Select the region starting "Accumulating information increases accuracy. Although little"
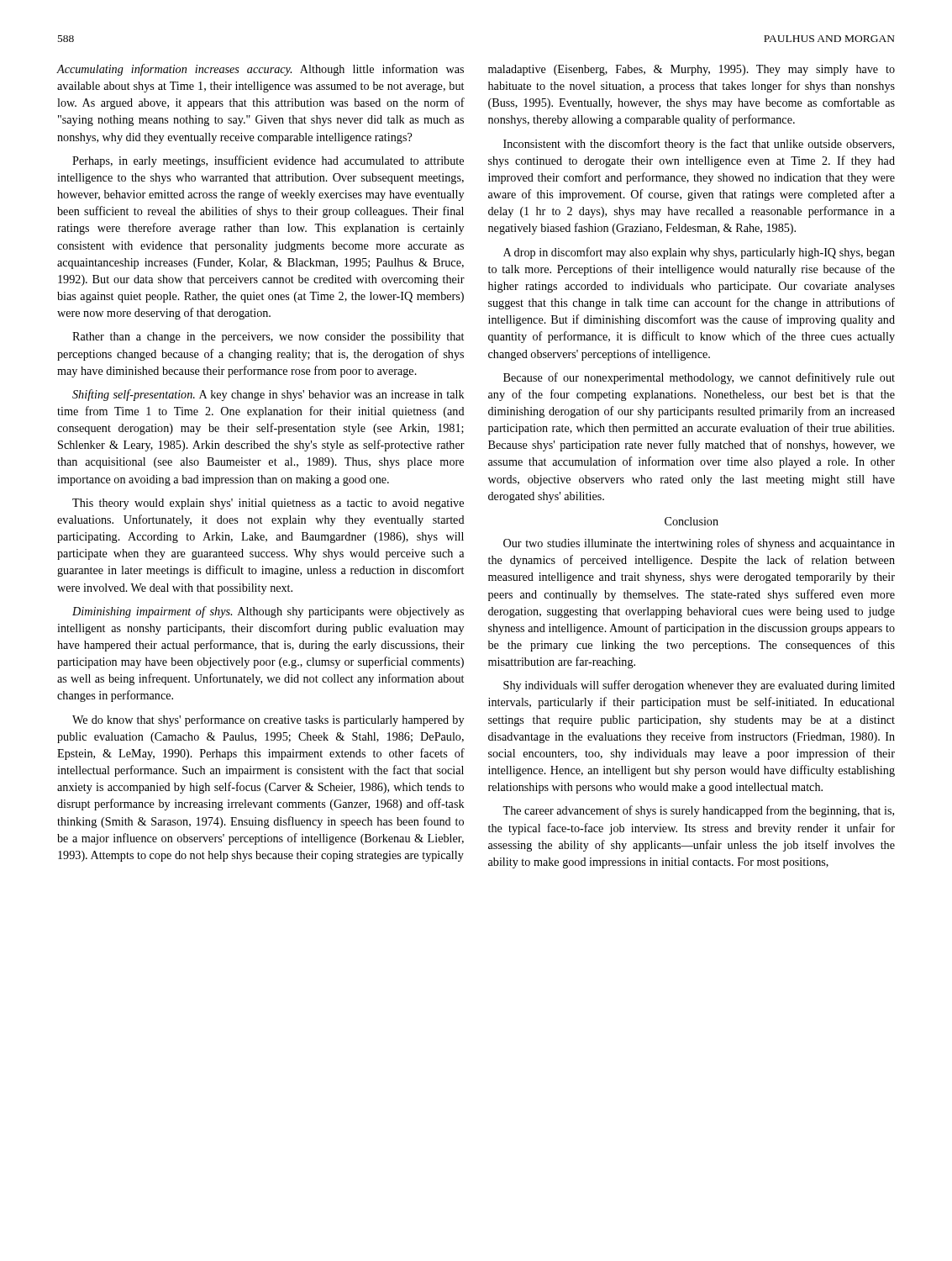This screenshot has width=952, height=1261. click(x=261, y=462)
